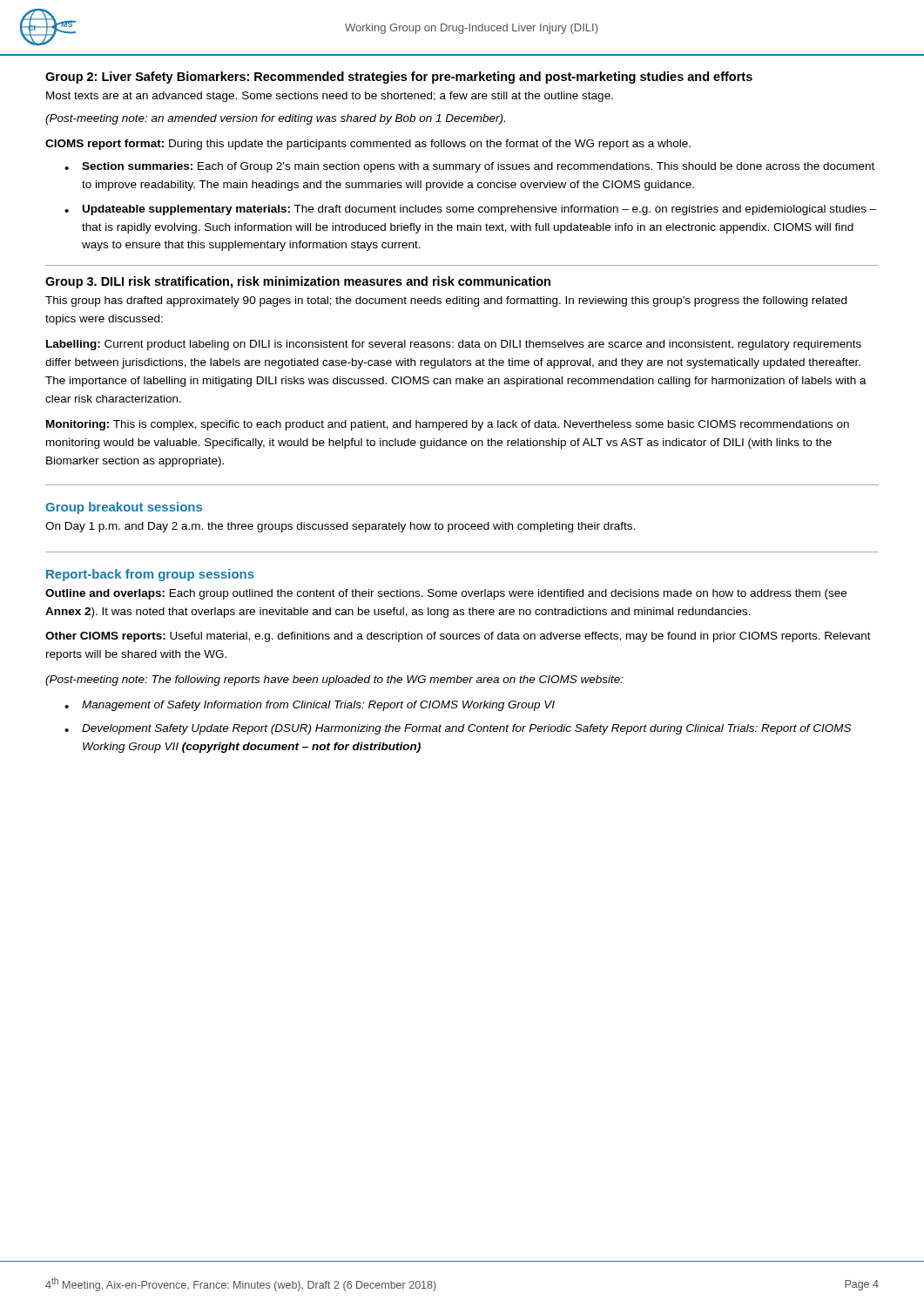Select the list item that says "Management of Safety Information from Clinical"
The height and width of the screenshot is (1307, 924).
tap(318, 705)
